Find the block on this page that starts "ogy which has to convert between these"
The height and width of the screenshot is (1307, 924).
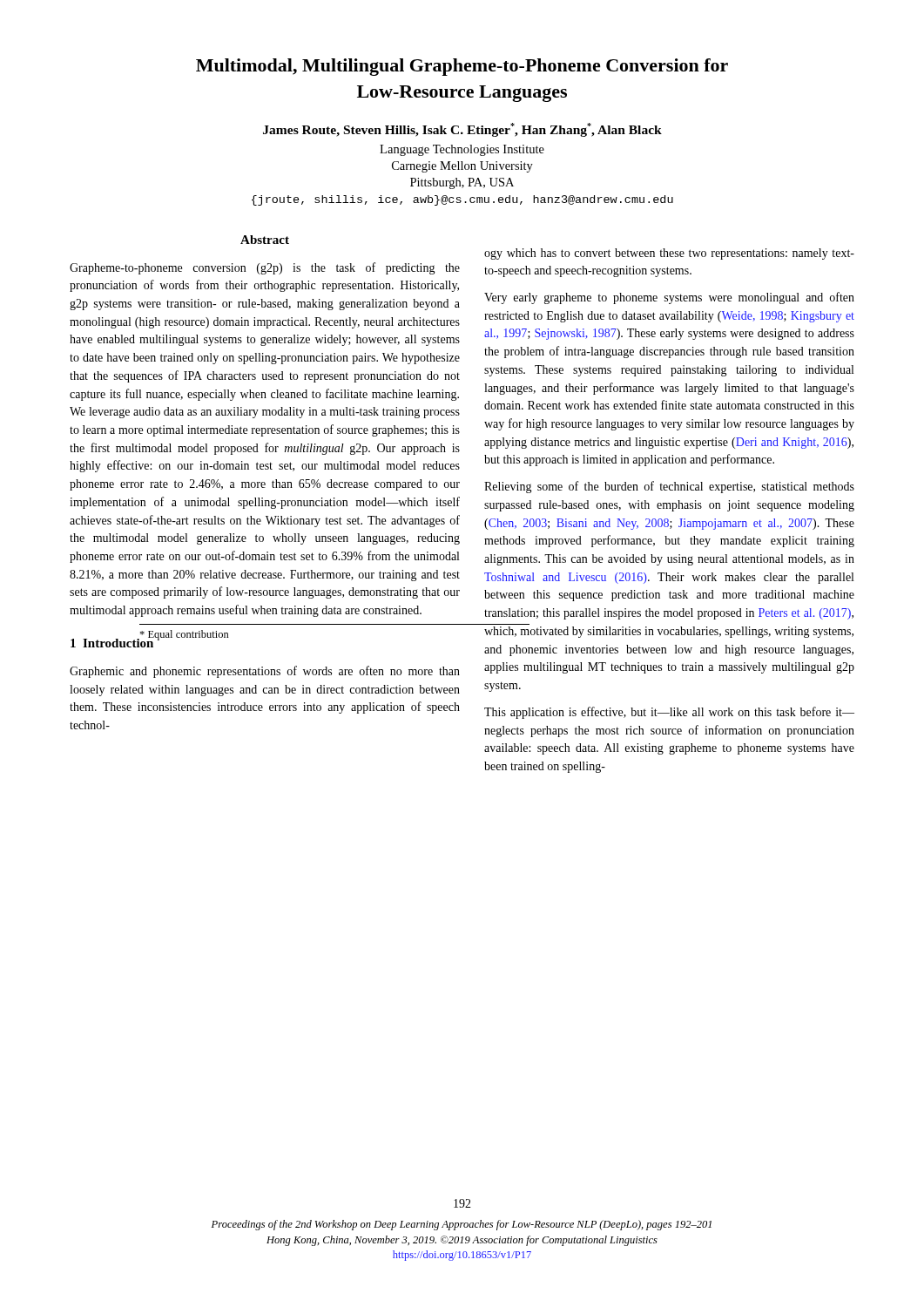coord(669,510)
